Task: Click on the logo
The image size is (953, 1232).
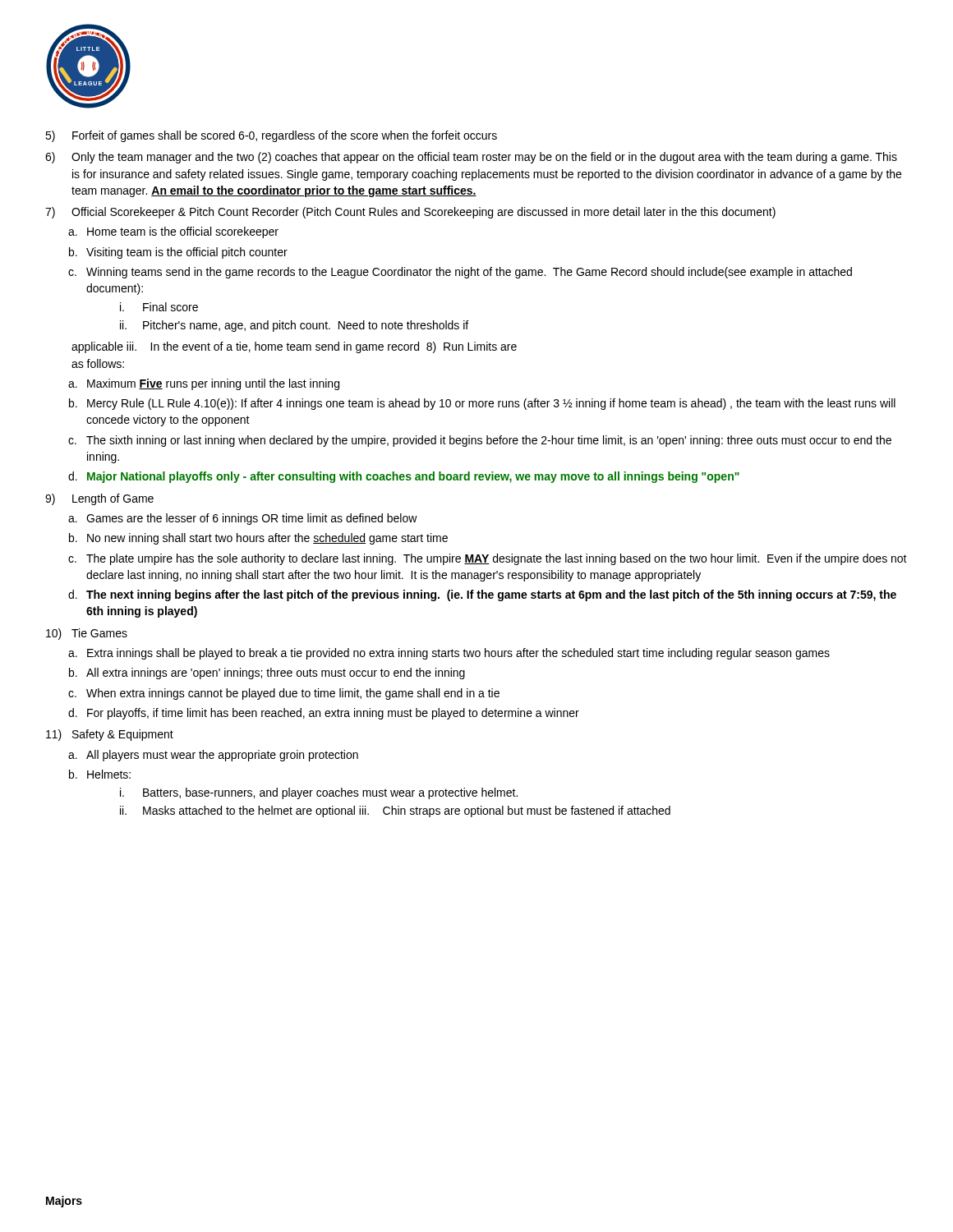Action: click(x=88, y=67)
